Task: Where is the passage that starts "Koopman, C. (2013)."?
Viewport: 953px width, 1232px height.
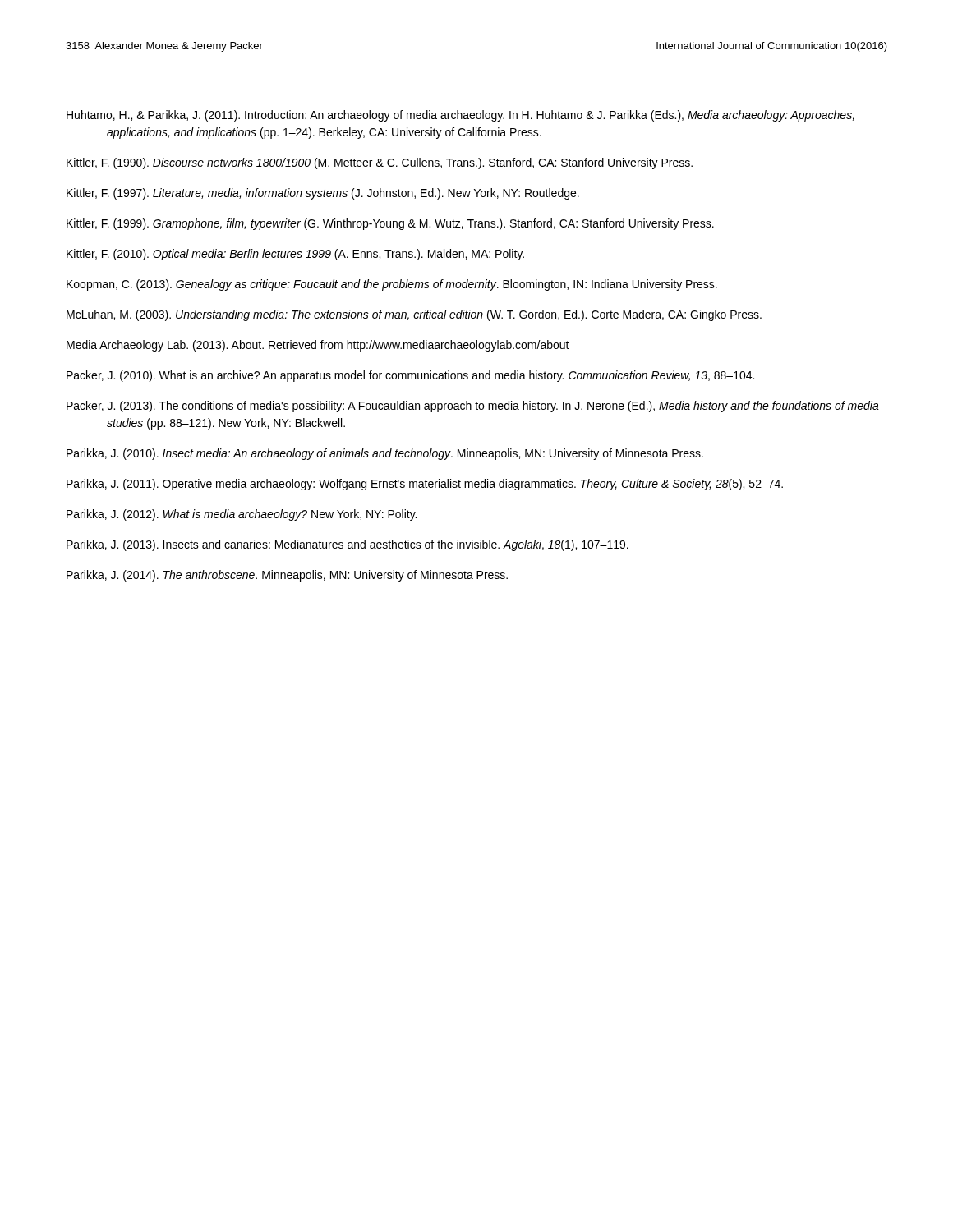Action: (392, 284)
